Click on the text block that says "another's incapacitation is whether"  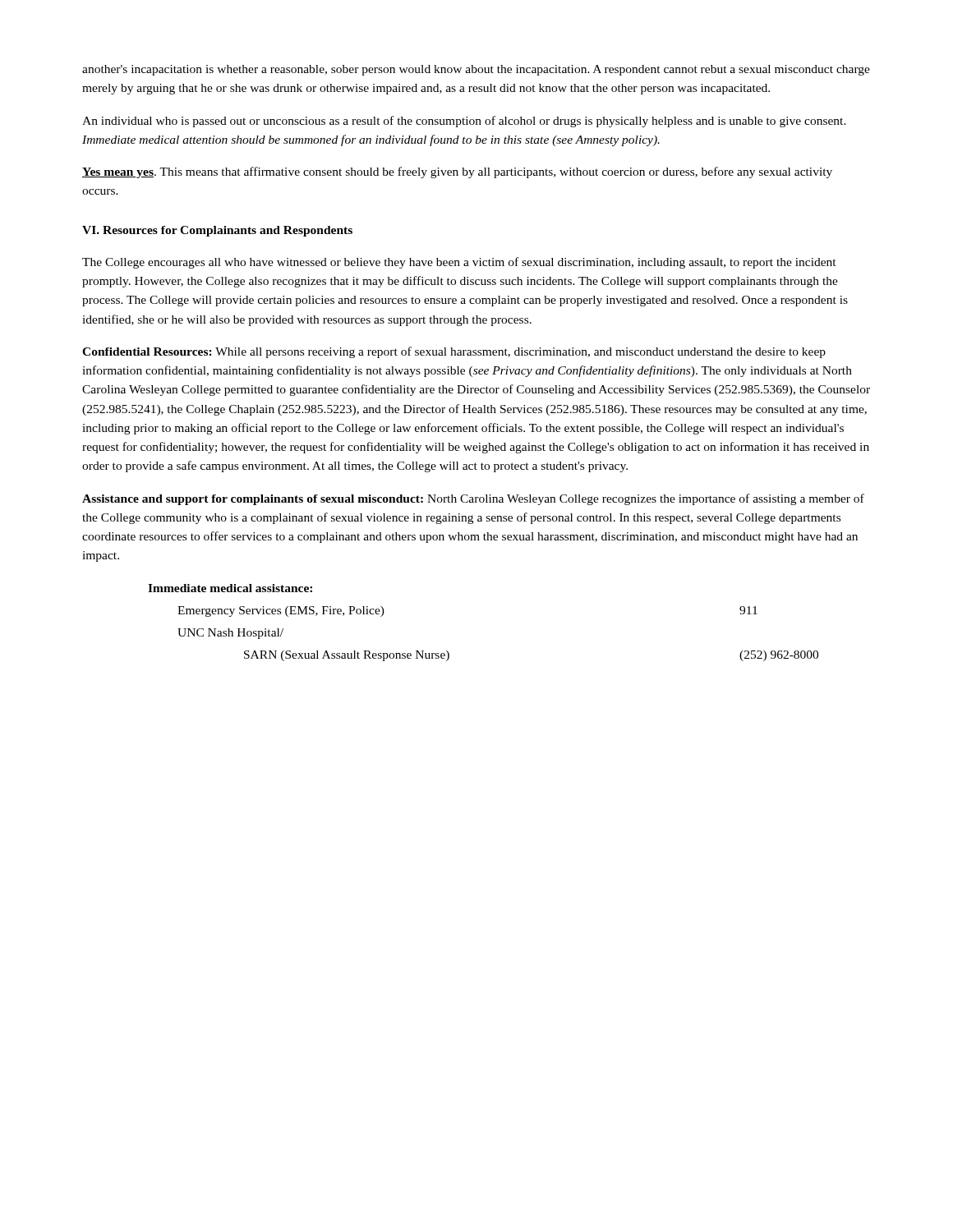(476, 78)
